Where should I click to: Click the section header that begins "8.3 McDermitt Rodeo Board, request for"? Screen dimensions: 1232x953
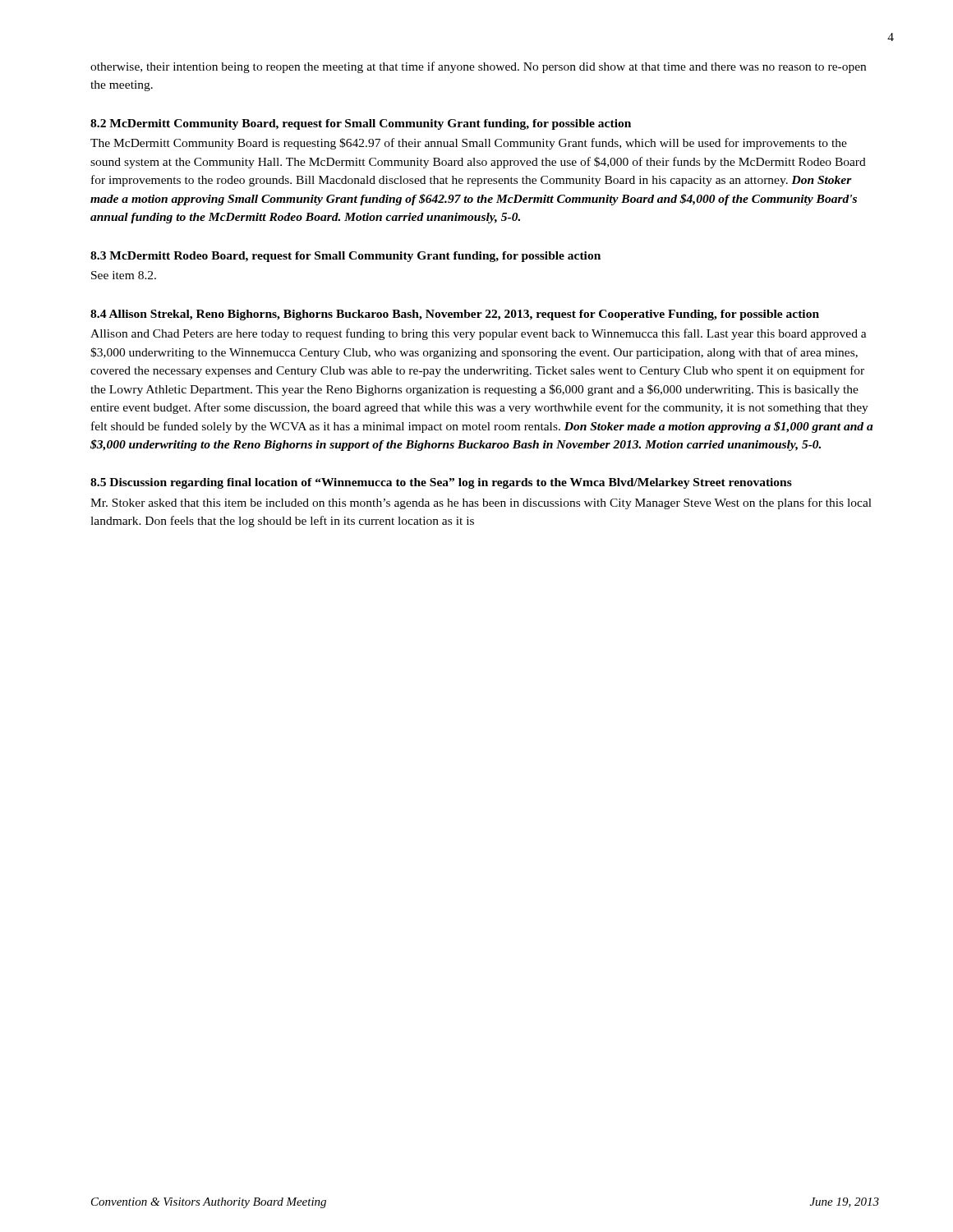click(x=346, y=255)
